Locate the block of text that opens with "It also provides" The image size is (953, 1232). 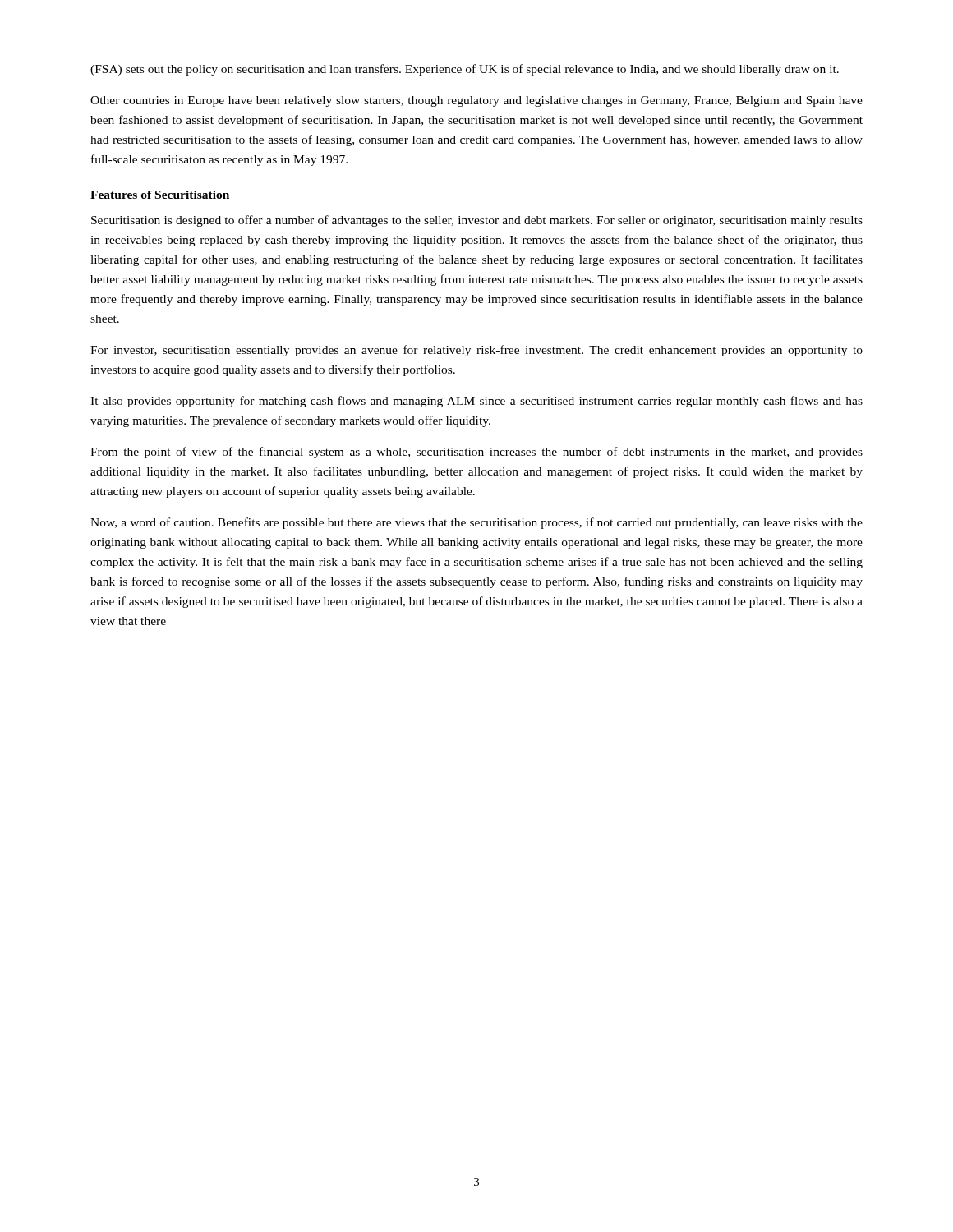pyautogui.click(x=476, y=411)
